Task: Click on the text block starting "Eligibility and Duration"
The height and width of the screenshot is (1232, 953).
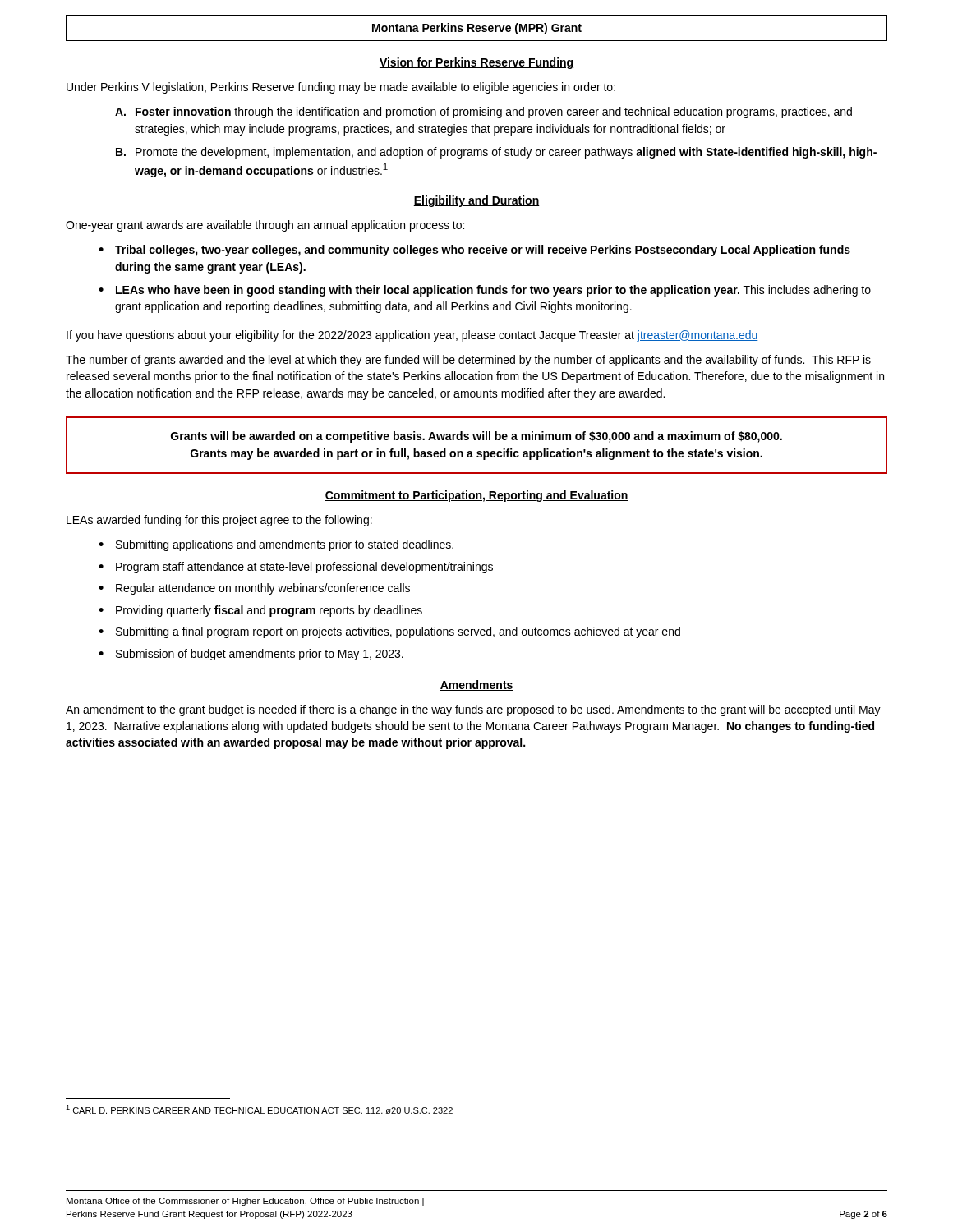Action: pyautogui.click(x=476, y=201)
